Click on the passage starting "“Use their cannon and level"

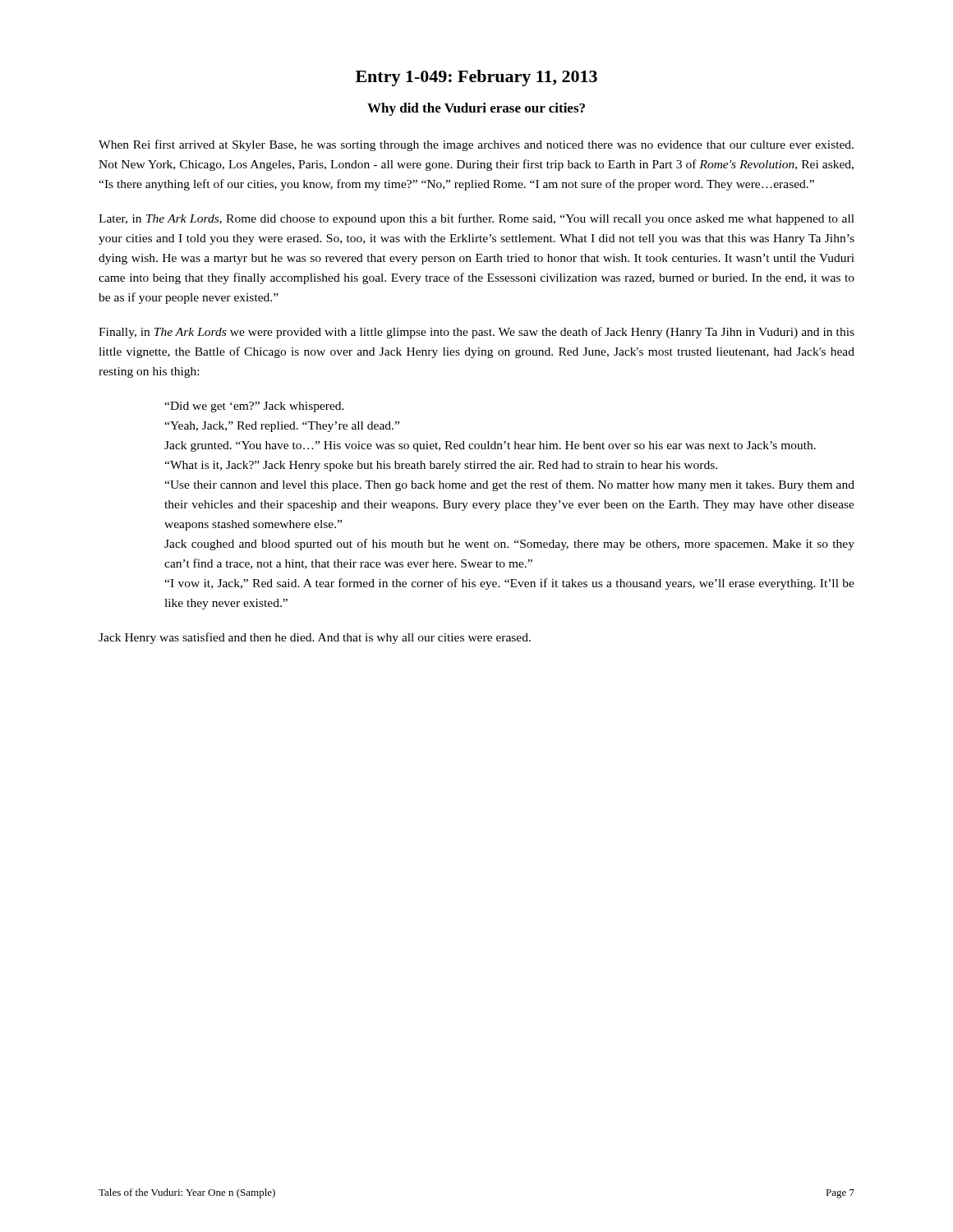point(509,504)
